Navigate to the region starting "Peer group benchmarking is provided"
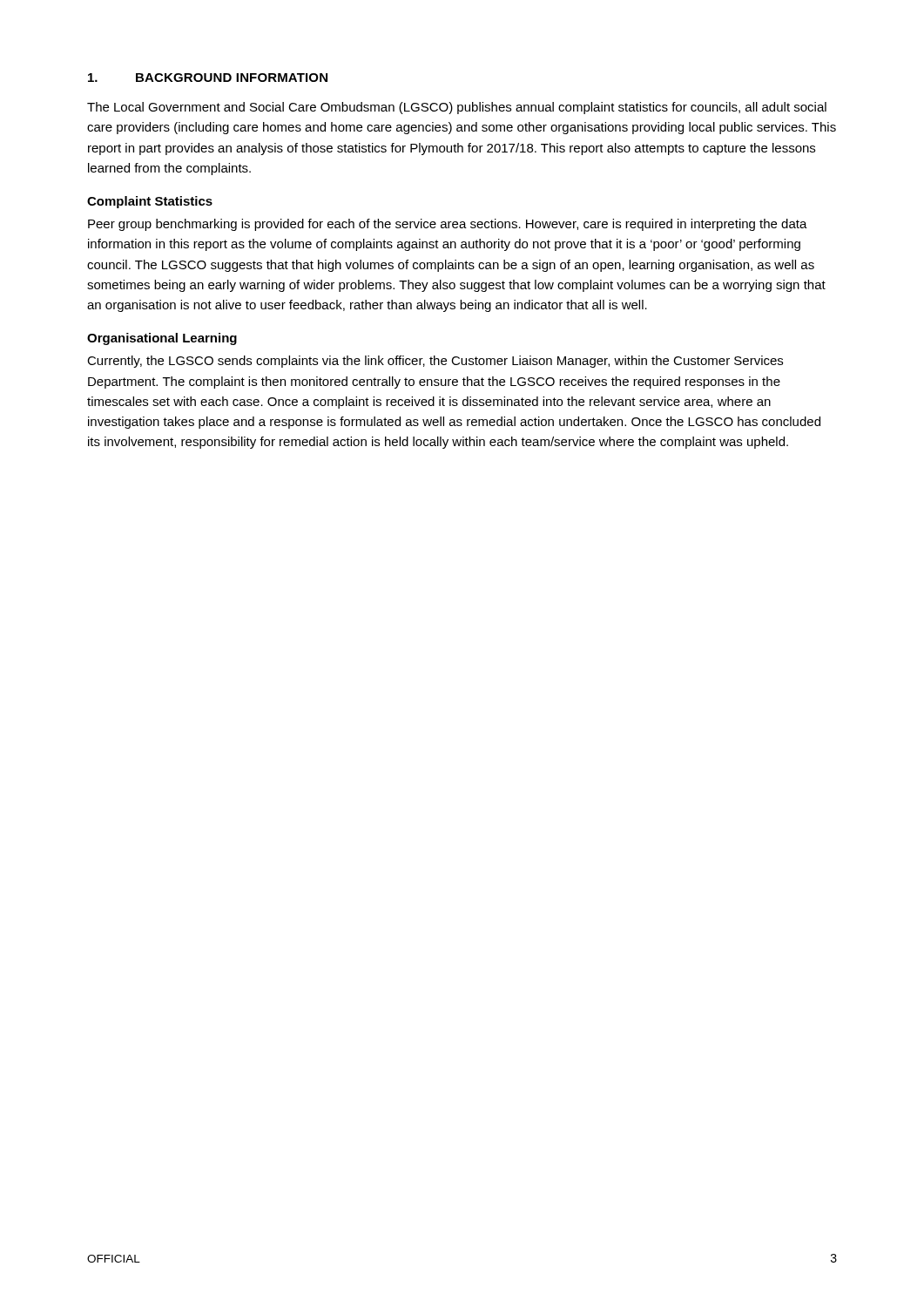924x1307 pixels. pyautogui.click(x=456, y=264)
